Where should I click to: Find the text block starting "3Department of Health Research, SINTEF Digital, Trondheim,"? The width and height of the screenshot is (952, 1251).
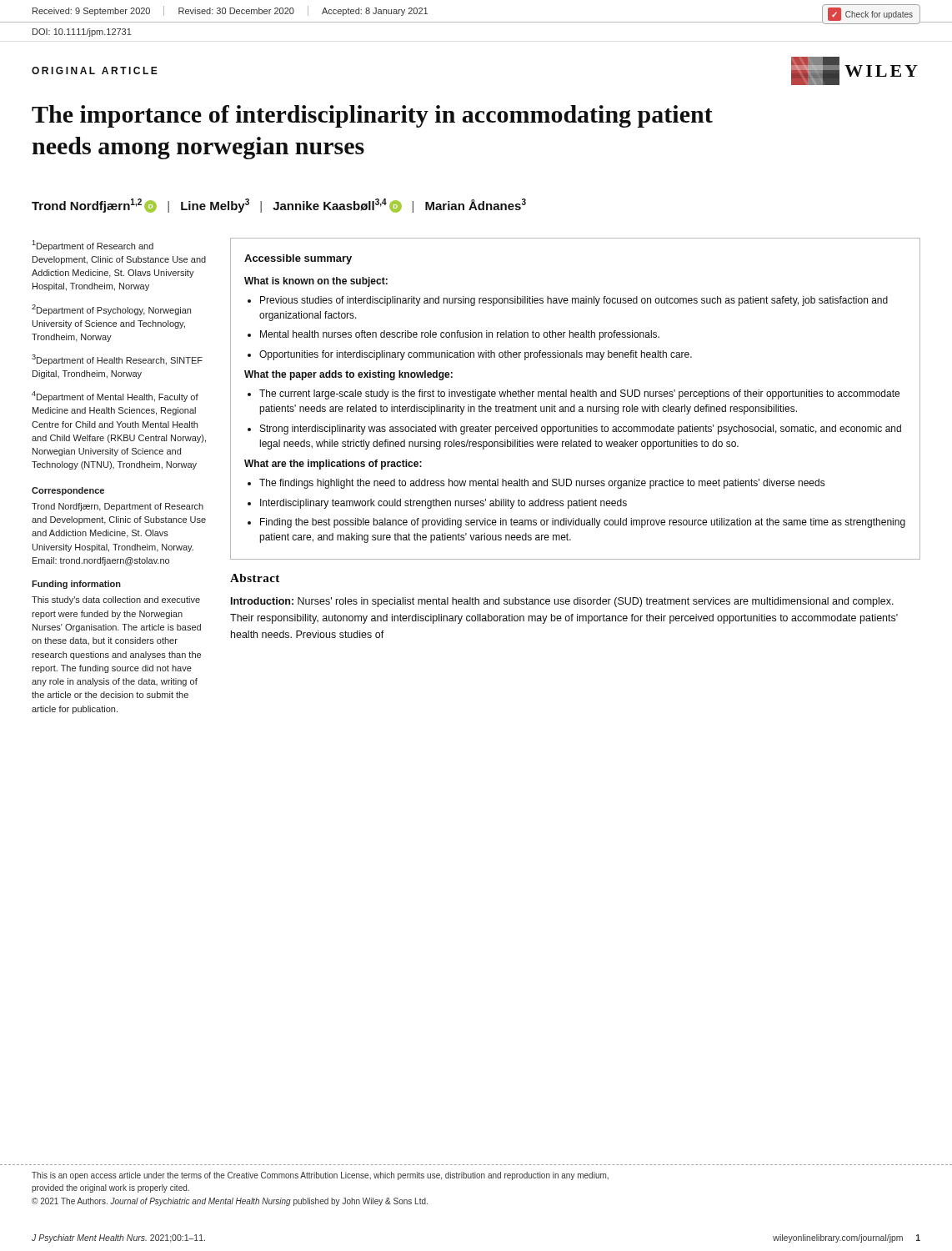coord(117,366)
